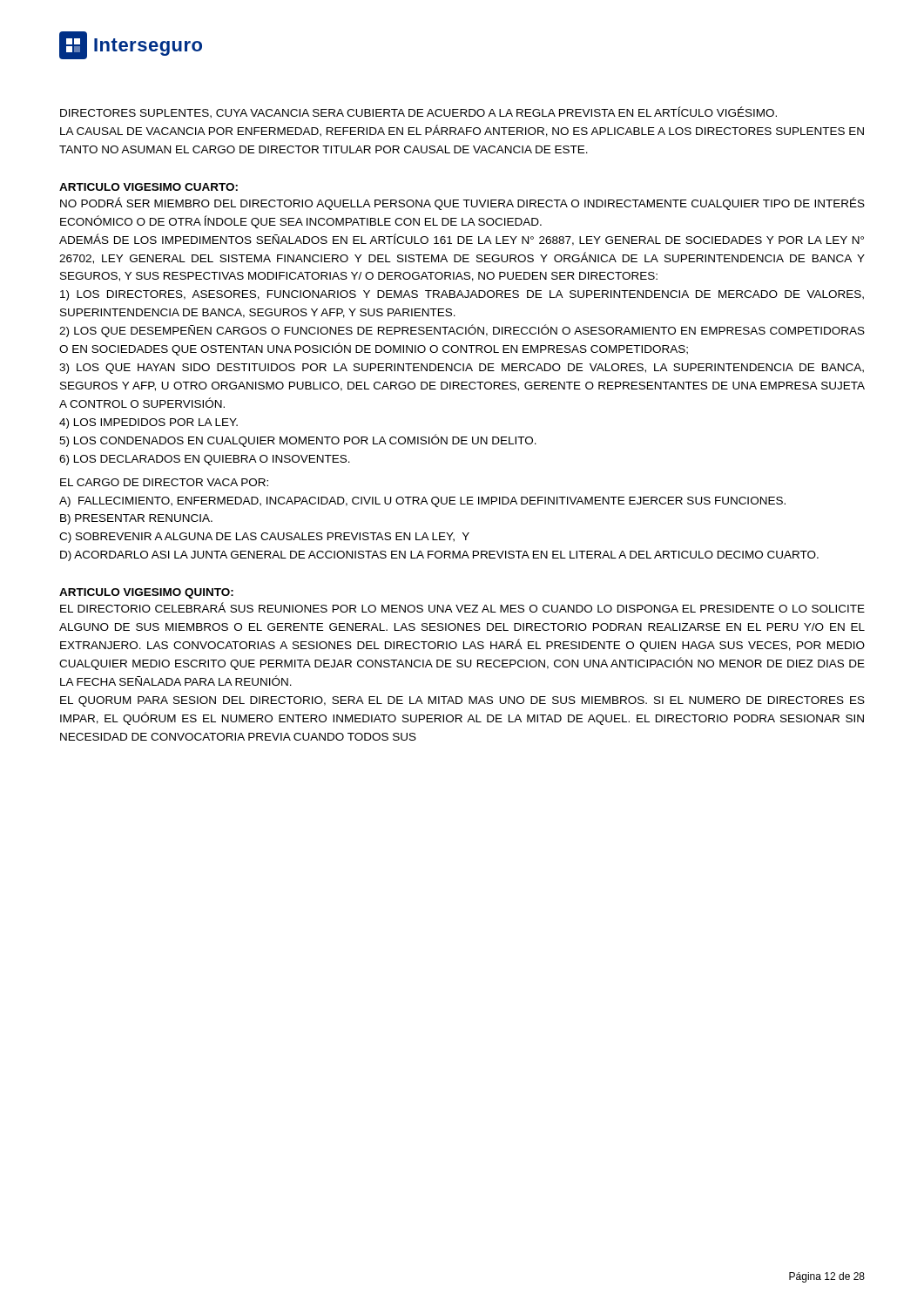Click on the list item containing "2) LOS QUE DESEMPEÑEN CARGOS O FUNCIONES"
This screenshot has height=1307, width=924.
coord(462,340)
